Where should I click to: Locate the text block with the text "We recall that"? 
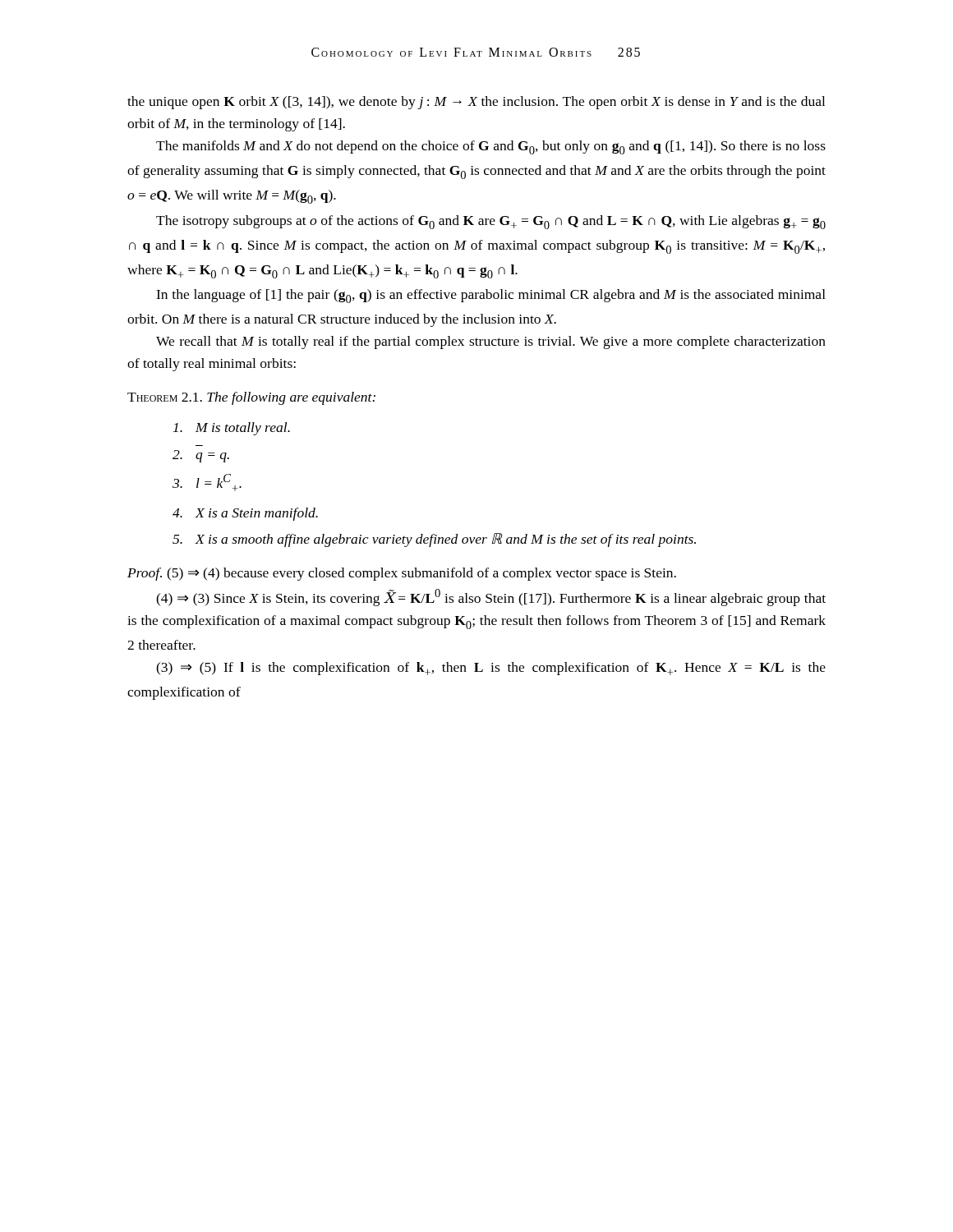point(476,352)
